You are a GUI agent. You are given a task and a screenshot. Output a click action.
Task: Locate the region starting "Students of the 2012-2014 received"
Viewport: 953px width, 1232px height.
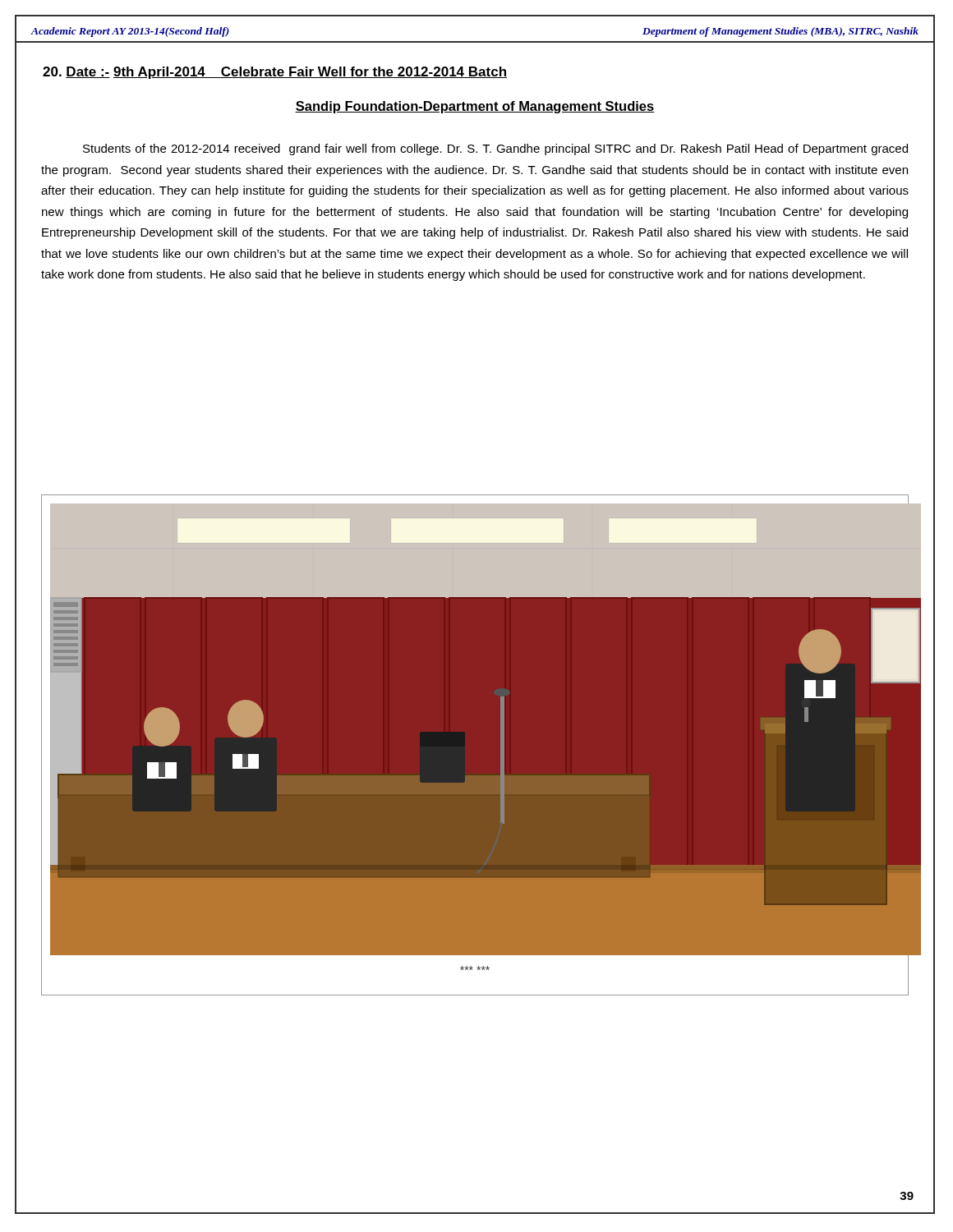click(475, 211)
